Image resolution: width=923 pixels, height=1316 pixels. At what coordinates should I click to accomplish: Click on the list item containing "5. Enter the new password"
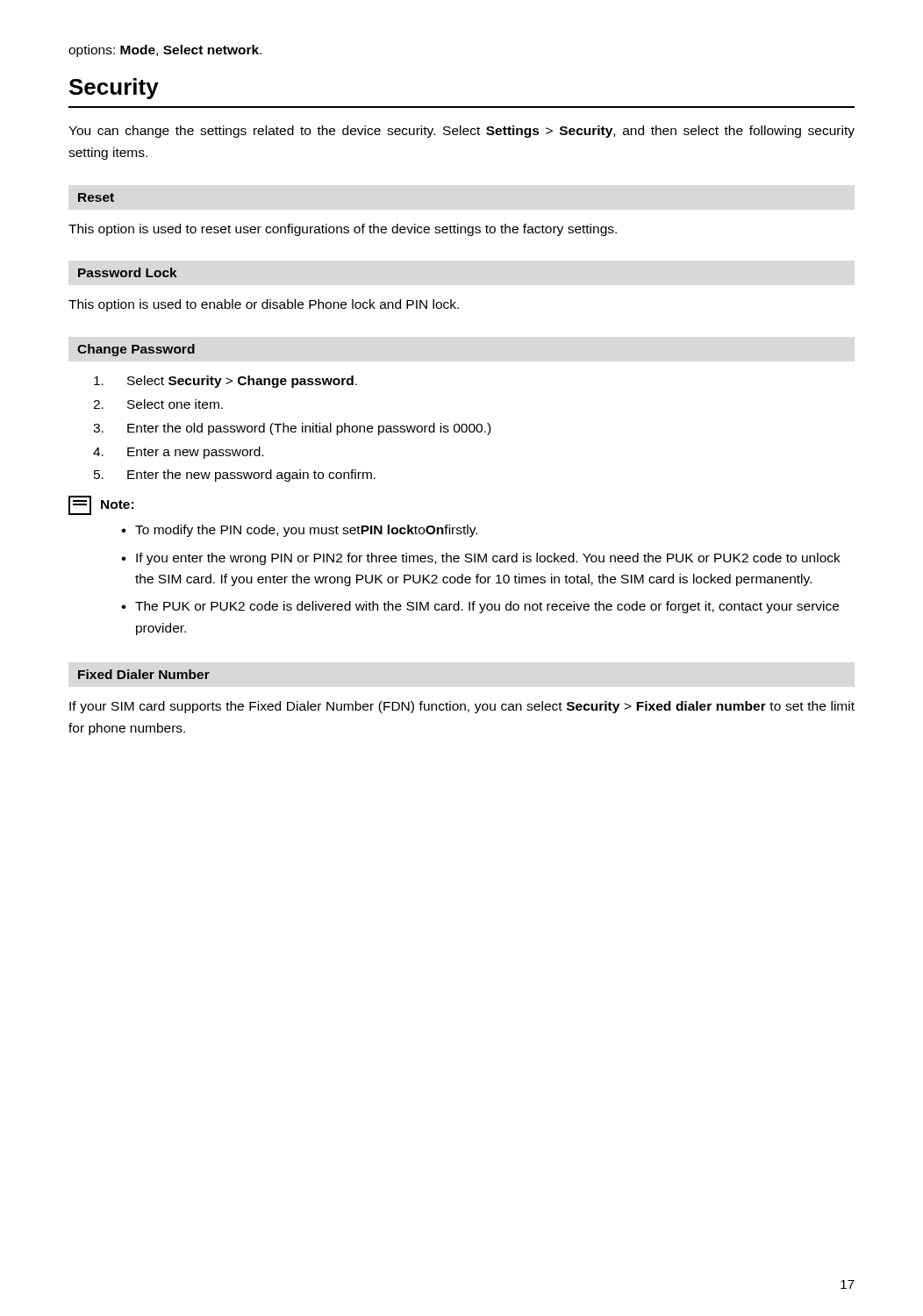click(235, 476)
